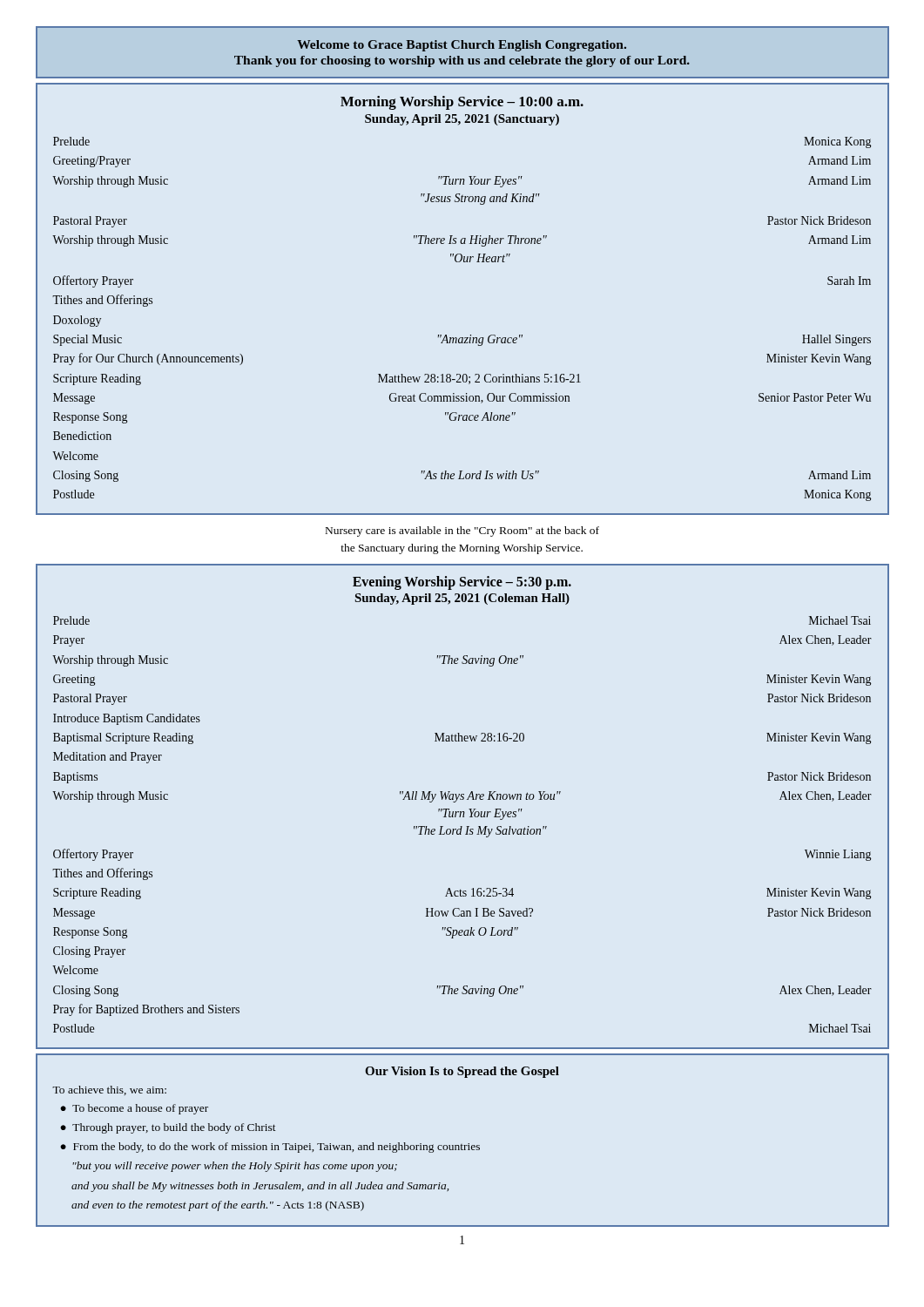Point to the passage starting "Prayer Alex Chen, Leader"
Viewport: 924px width, 1307px height.
(67, 641)
